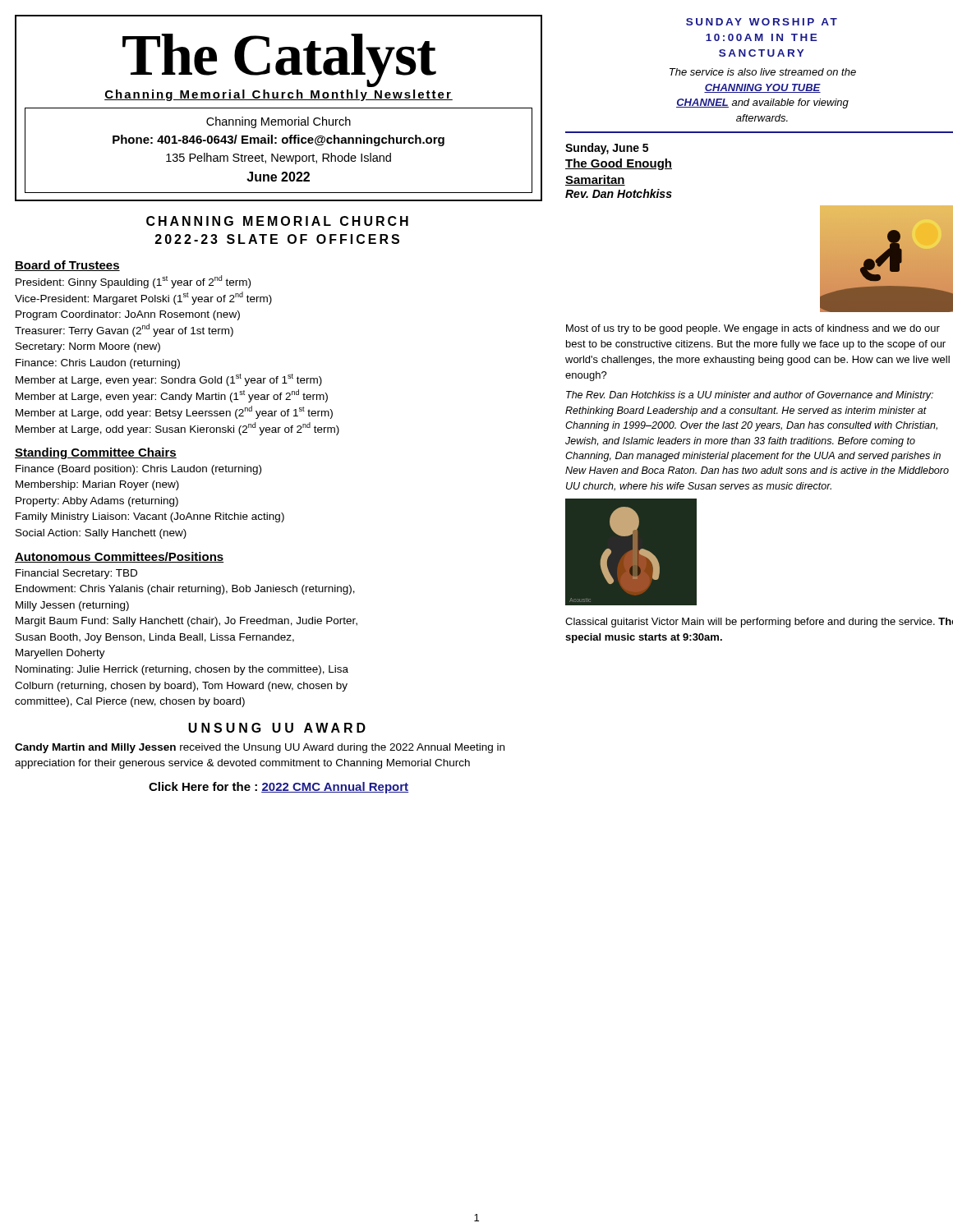Screen dimensions: 1232x953
Task: Locate the block of text that opens with "Click Here for the : 2022 CMC"
Action: pos(279,786)
